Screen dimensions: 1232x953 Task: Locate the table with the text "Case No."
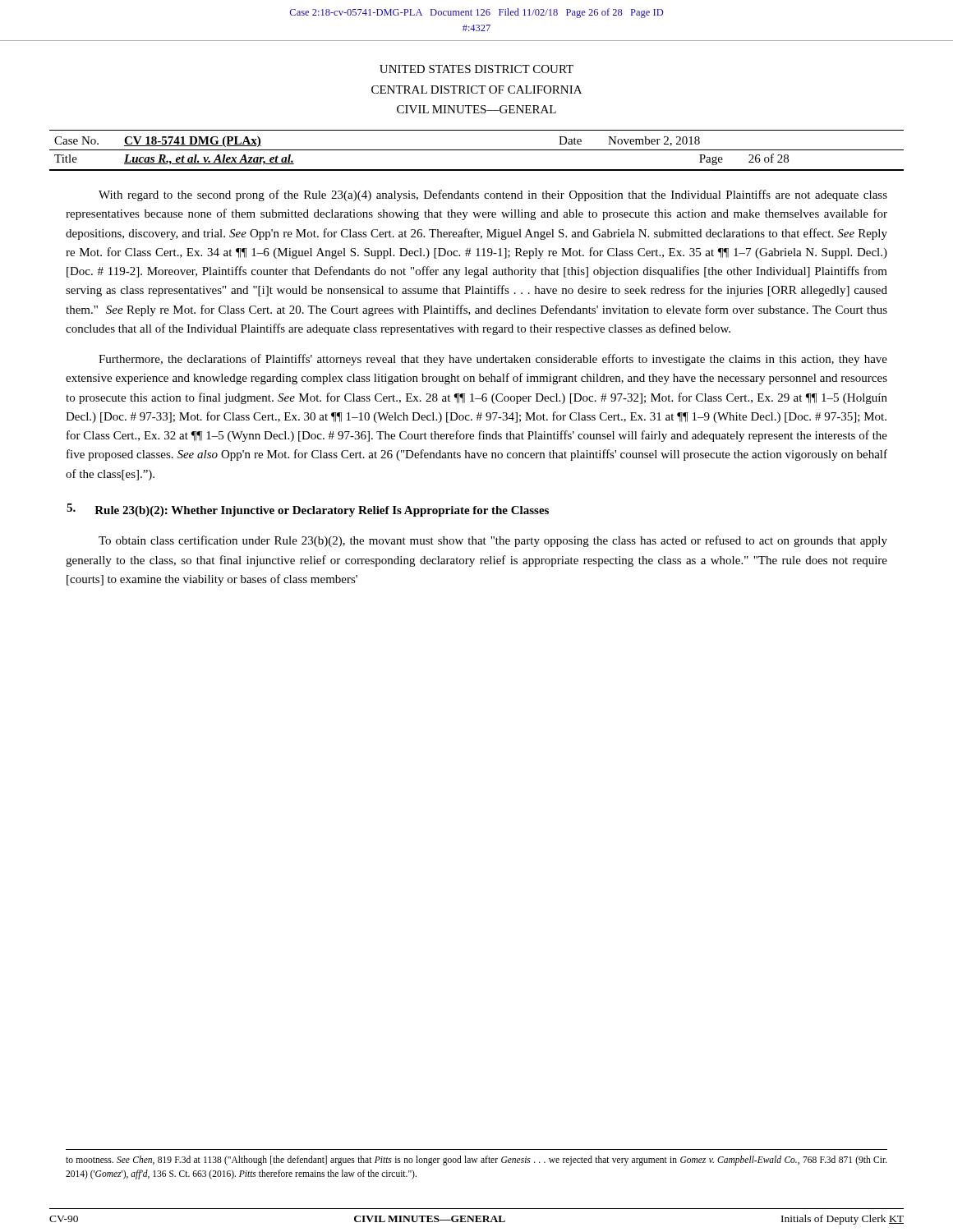click(476, 150)
